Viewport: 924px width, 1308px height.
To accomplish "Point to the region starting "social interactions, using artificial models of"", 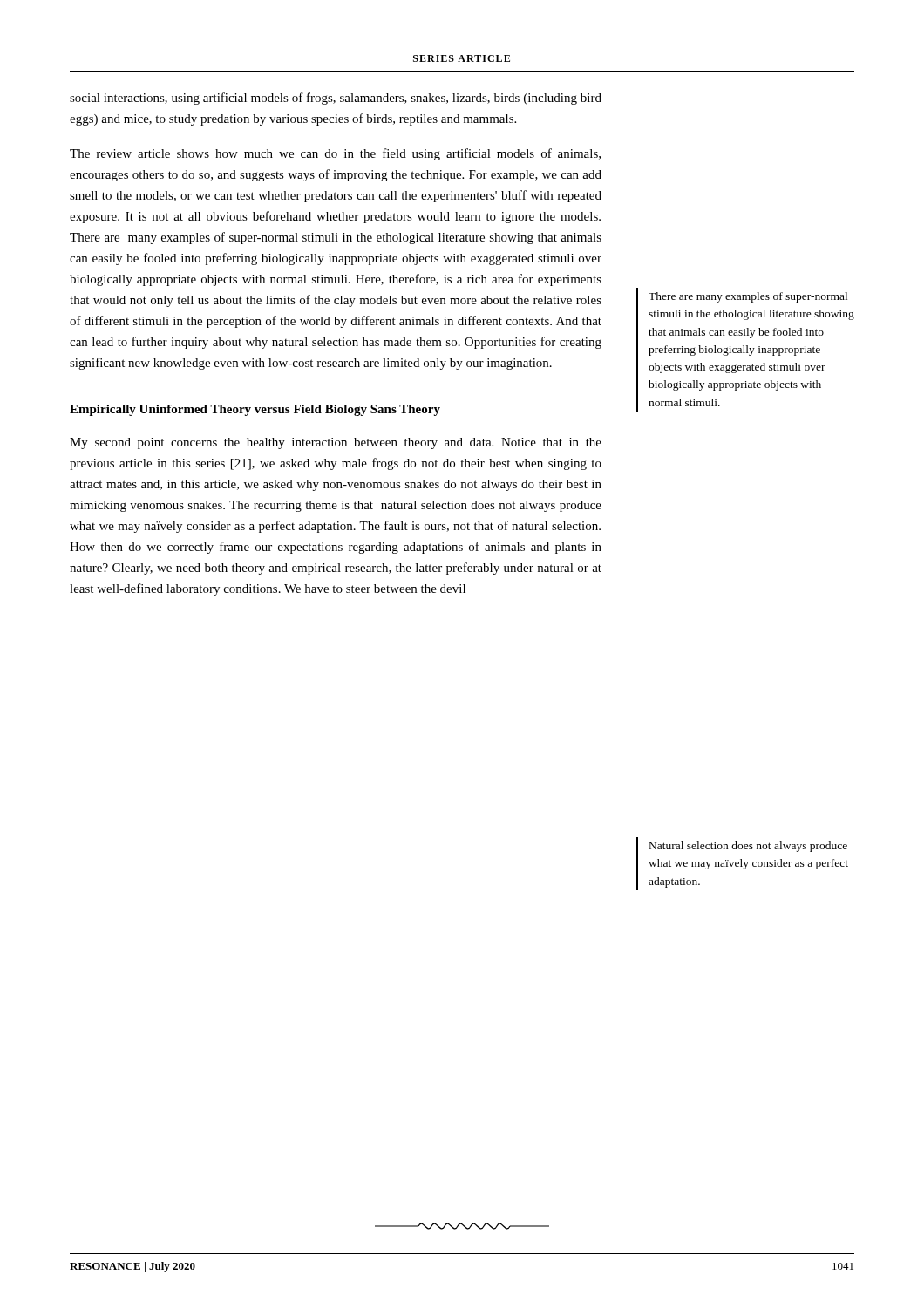I will tap(336, 108).
